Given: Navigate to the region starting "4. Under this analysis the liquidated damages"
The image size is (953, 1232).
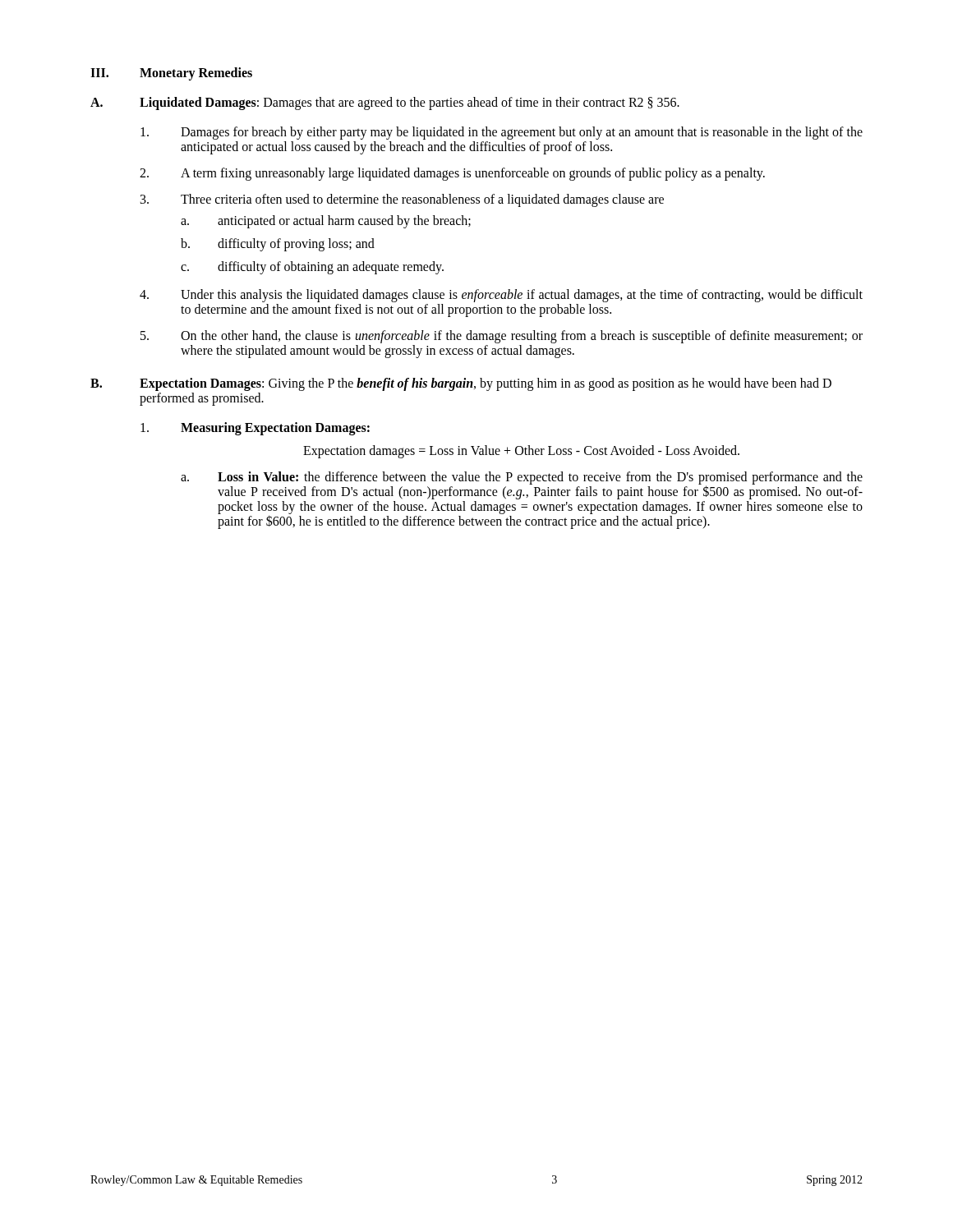Looking at the screenshot, I should click(x=501, y=302).
